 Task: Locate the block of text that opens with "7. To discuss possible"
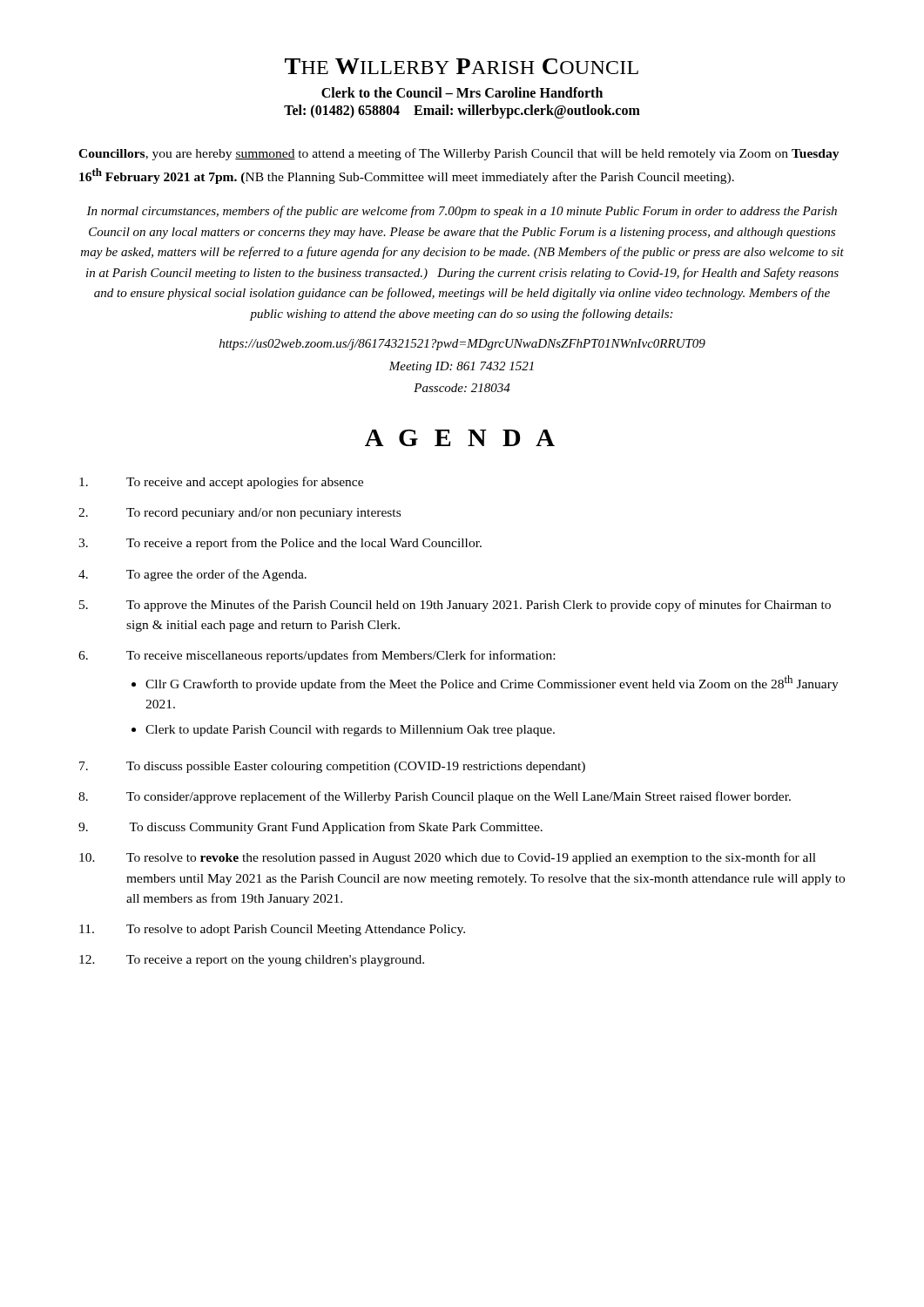click(462, 765)
